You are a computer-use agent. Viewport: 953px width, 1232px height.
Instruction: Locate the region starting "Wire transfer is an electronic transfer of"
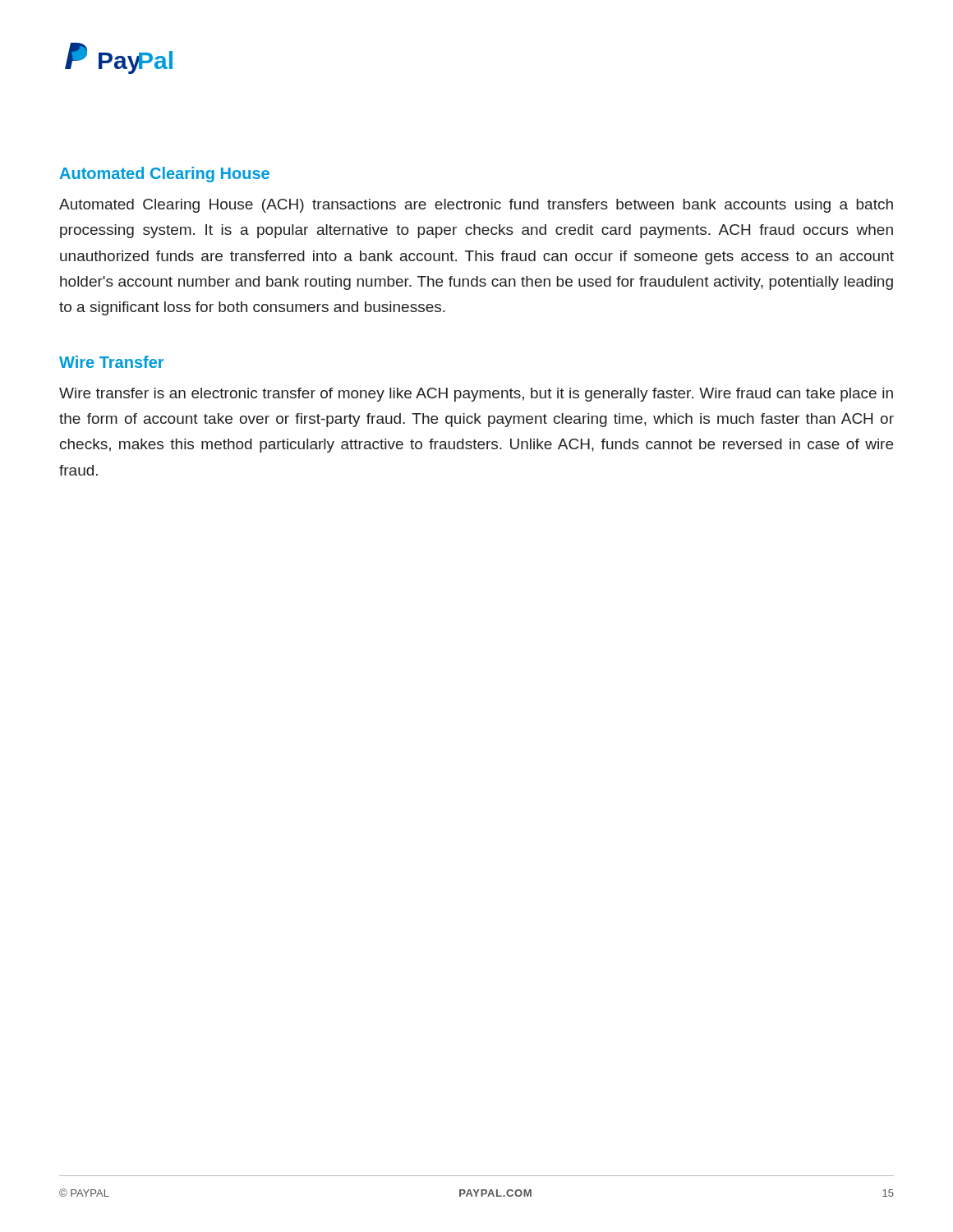[x=476, y=431]
